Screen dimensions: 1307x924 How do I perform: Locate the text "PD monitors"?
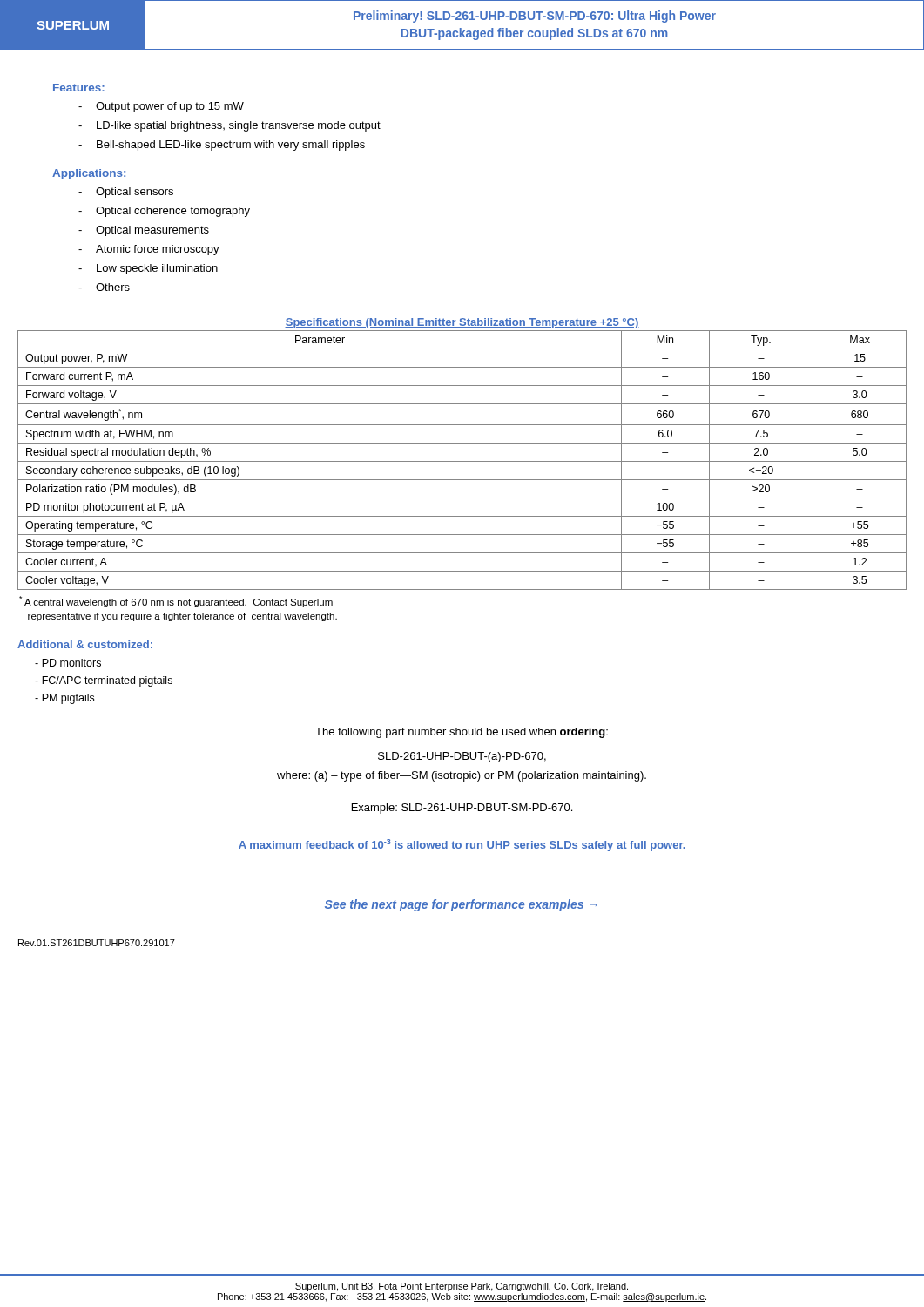point(68,663)
